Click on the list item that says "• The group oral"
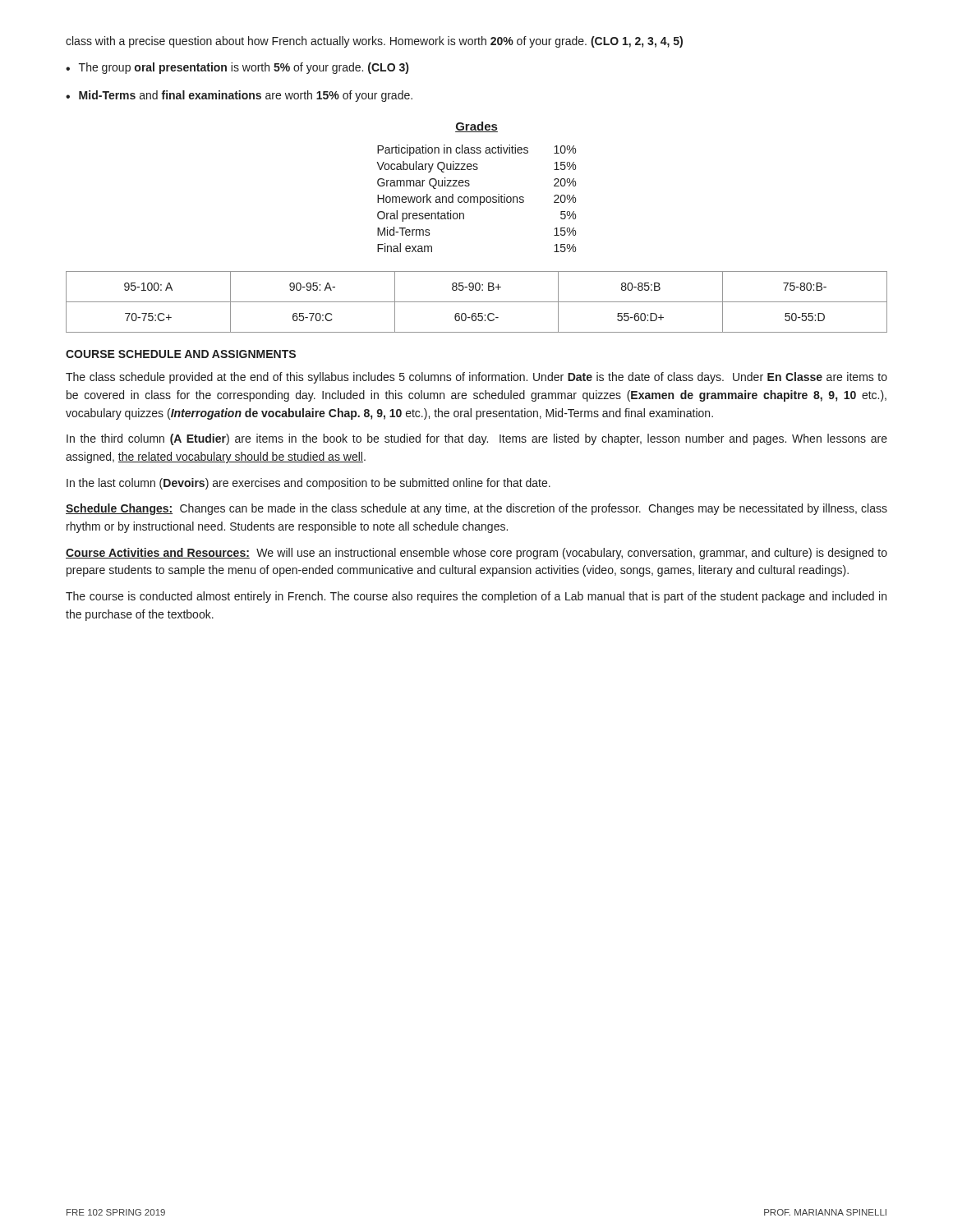Image resolution: width=953 pixels, height=1232 pixels. [x=237, y=69]
